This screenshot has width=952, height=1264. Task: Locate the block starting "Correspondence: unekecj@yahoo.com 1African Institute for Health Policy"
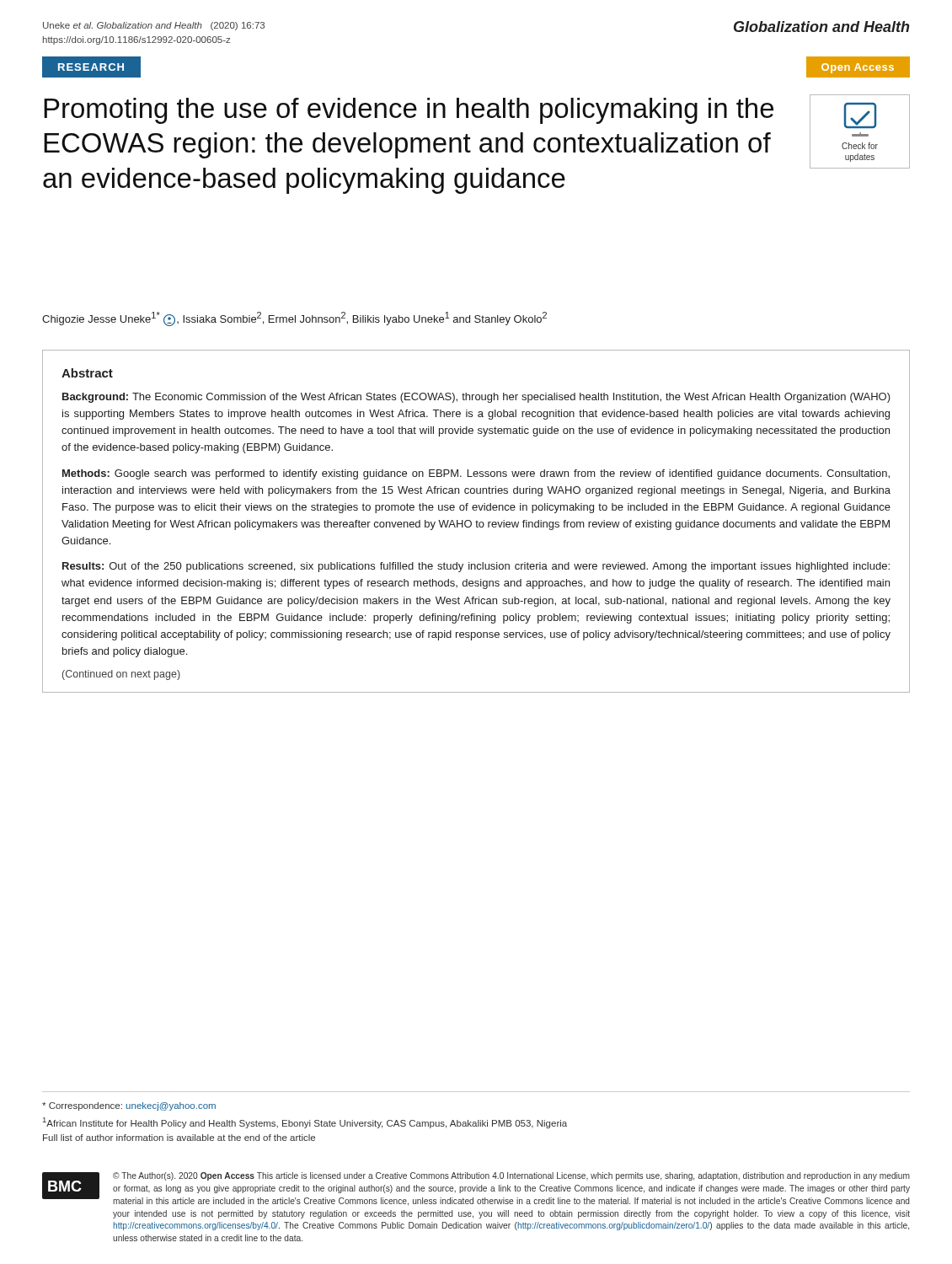[476, 1122]
